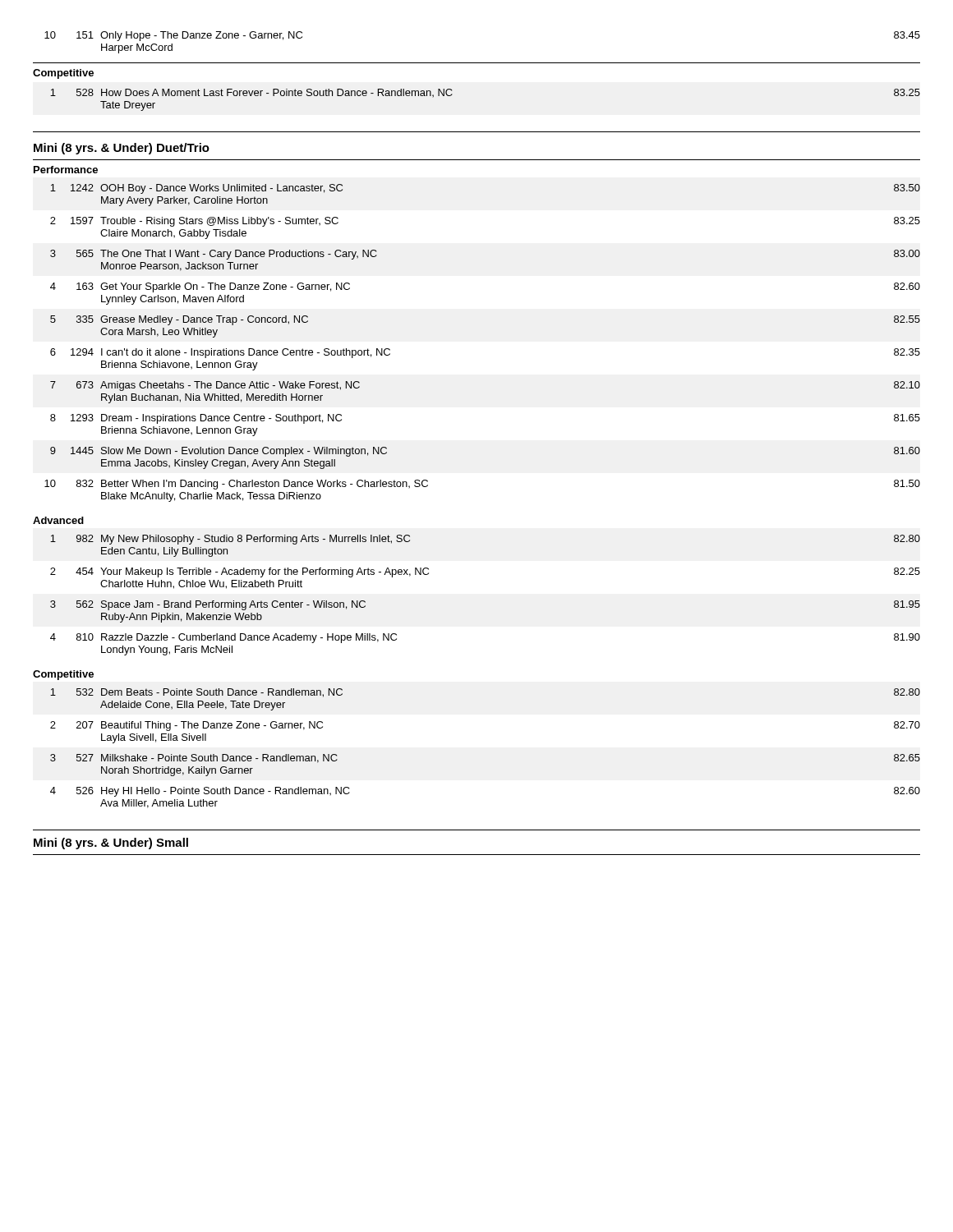Point to the block beginning "1 982 My New Philosophy"

coord(239,538)
